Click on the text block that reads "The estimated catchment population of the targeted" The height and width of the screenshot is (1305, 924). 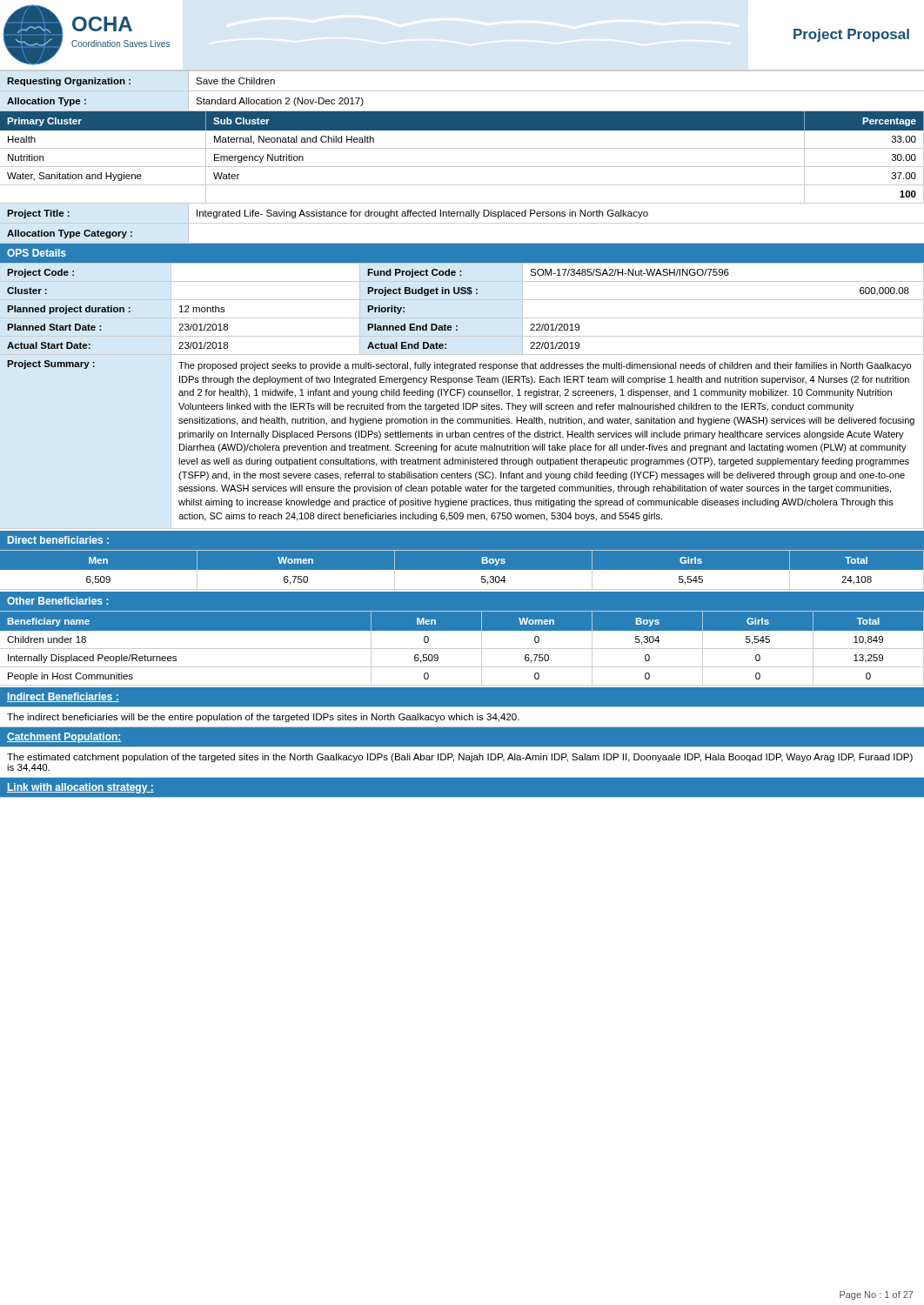click(x=460, y=762)
